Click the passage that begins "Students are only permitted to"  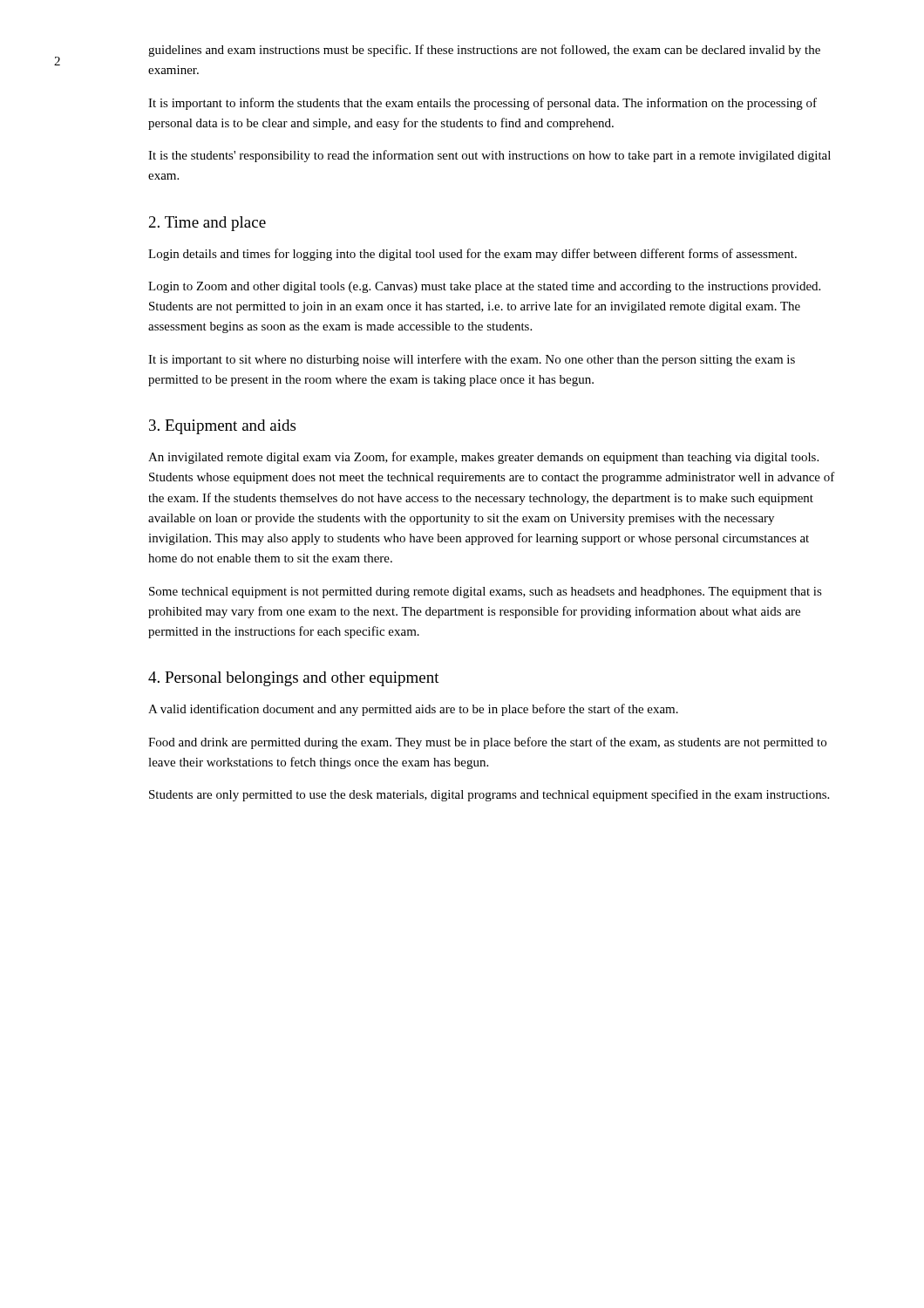489,794
